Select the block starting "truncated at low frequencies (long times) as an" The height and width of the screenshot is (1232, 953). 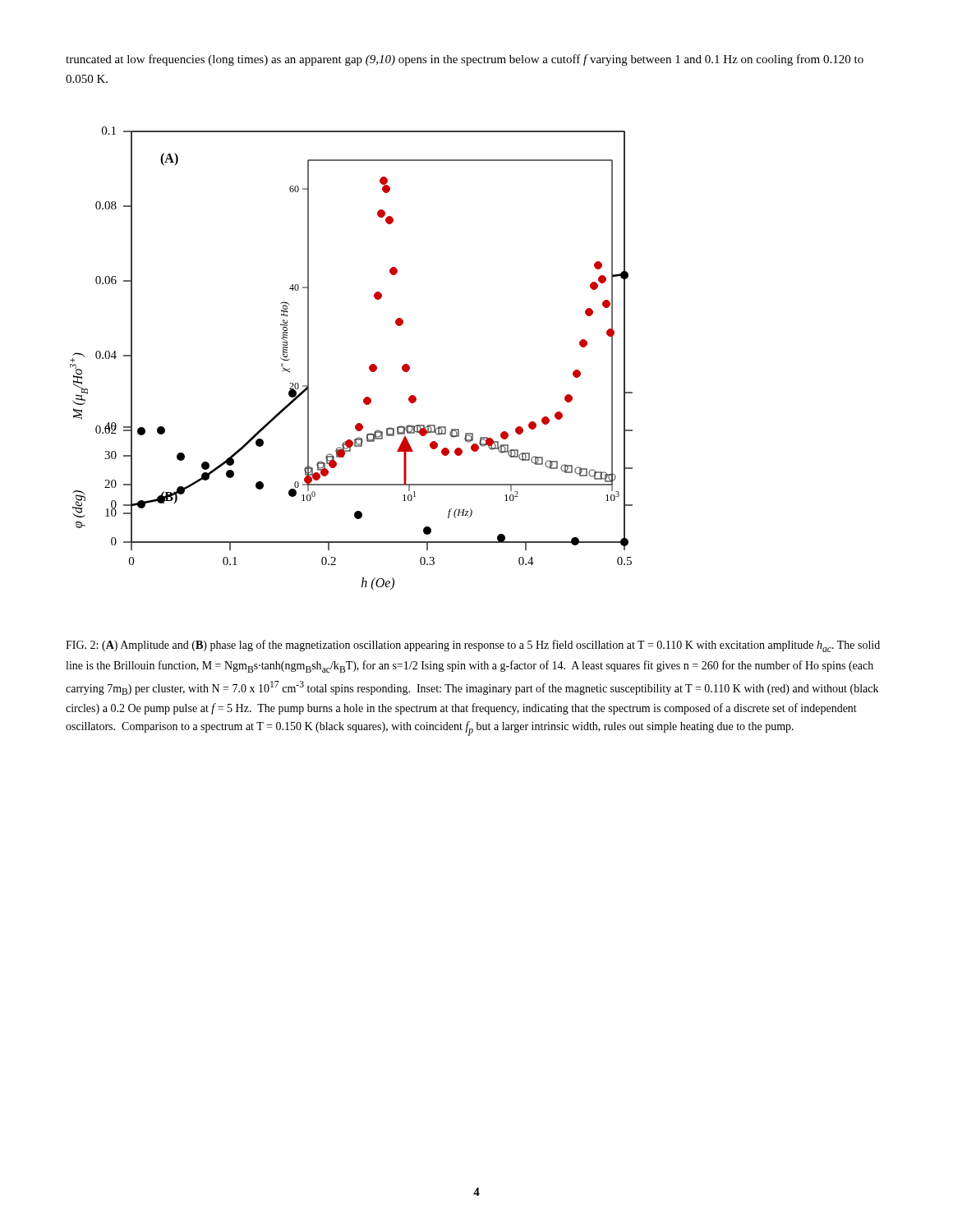[x=465, y=69]
